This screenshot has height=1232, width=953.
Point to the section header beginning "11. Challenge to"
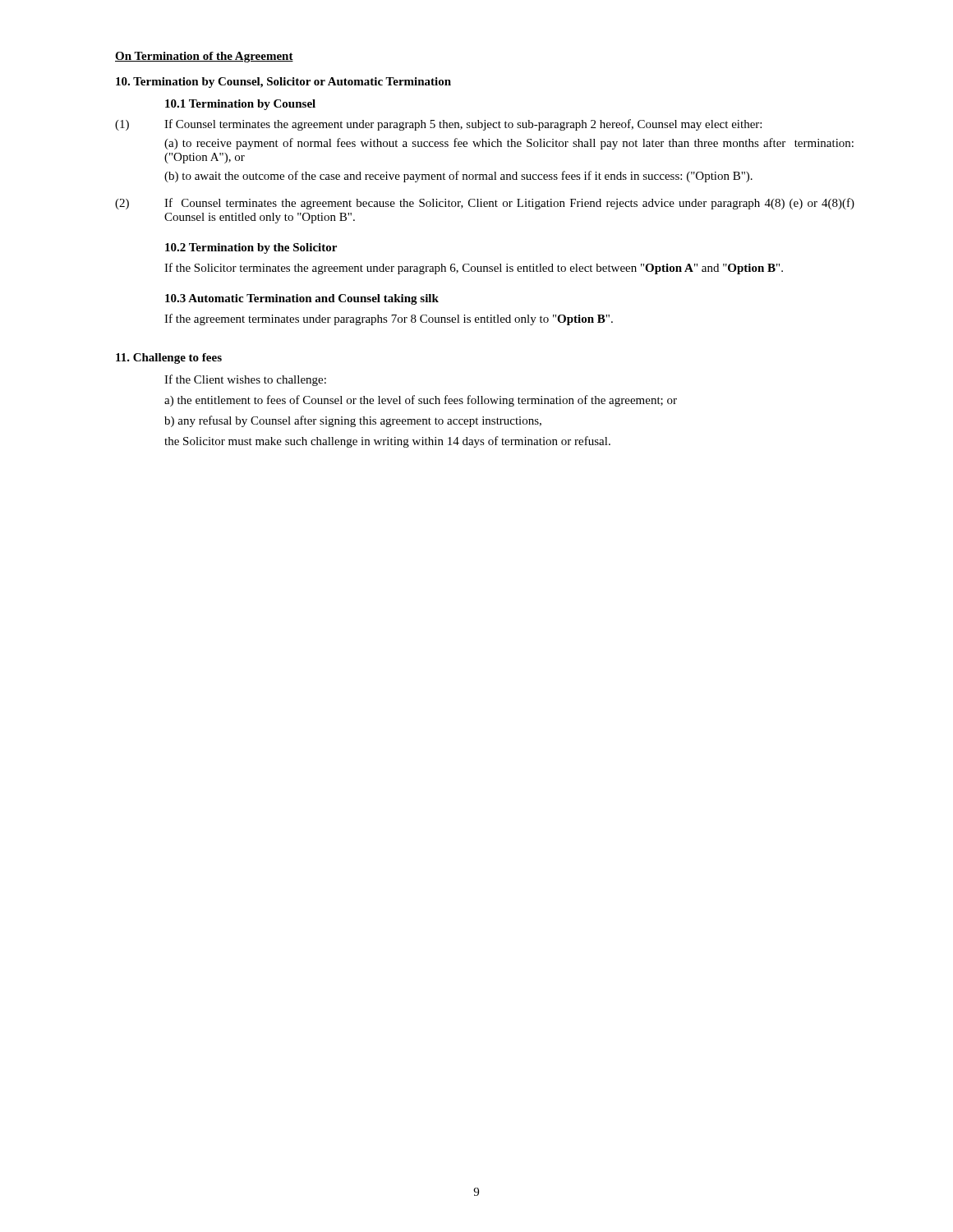(x=168, y=357)
